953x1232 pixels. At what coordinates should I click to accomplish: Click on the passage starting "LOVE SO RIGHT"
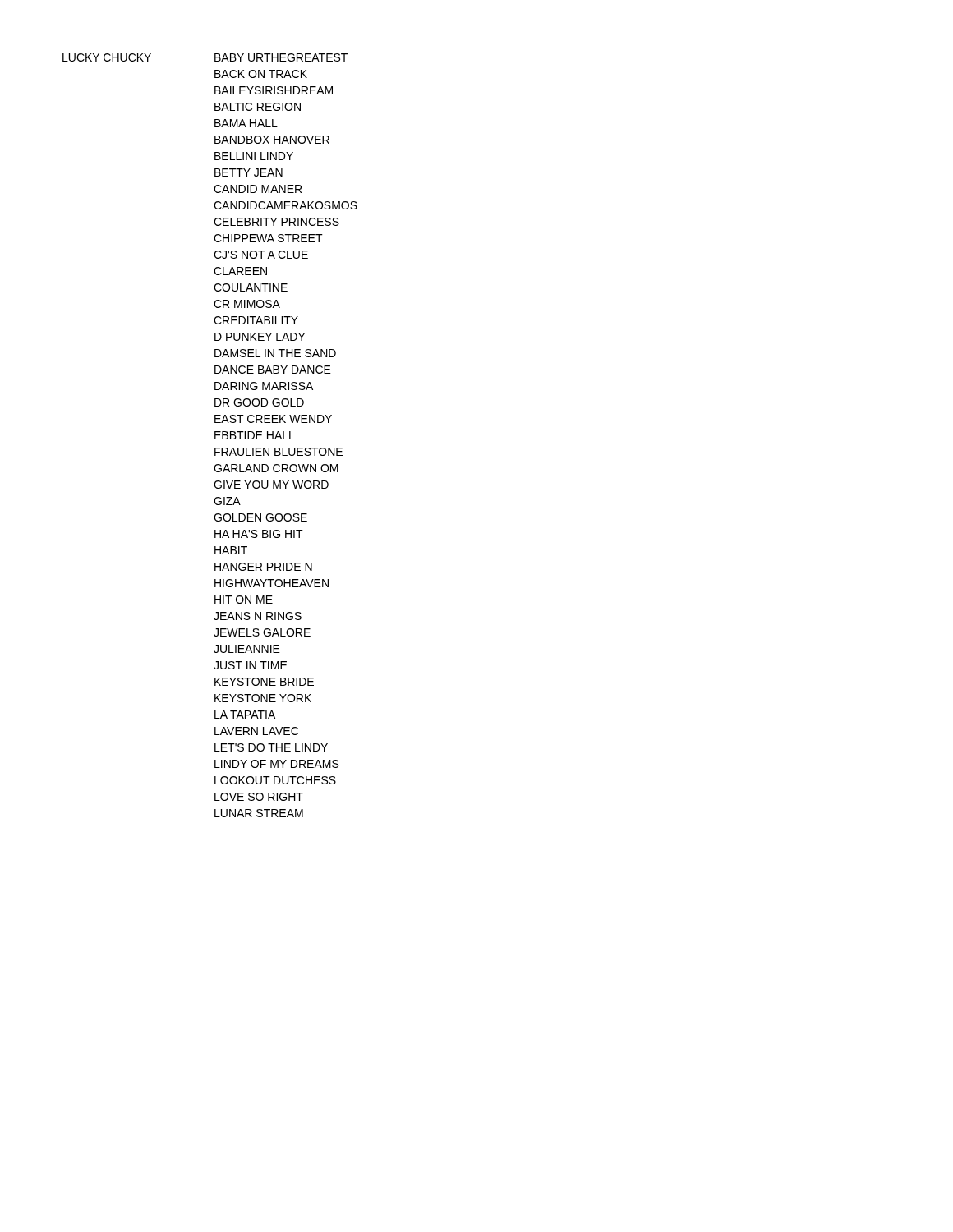[258, 797]
